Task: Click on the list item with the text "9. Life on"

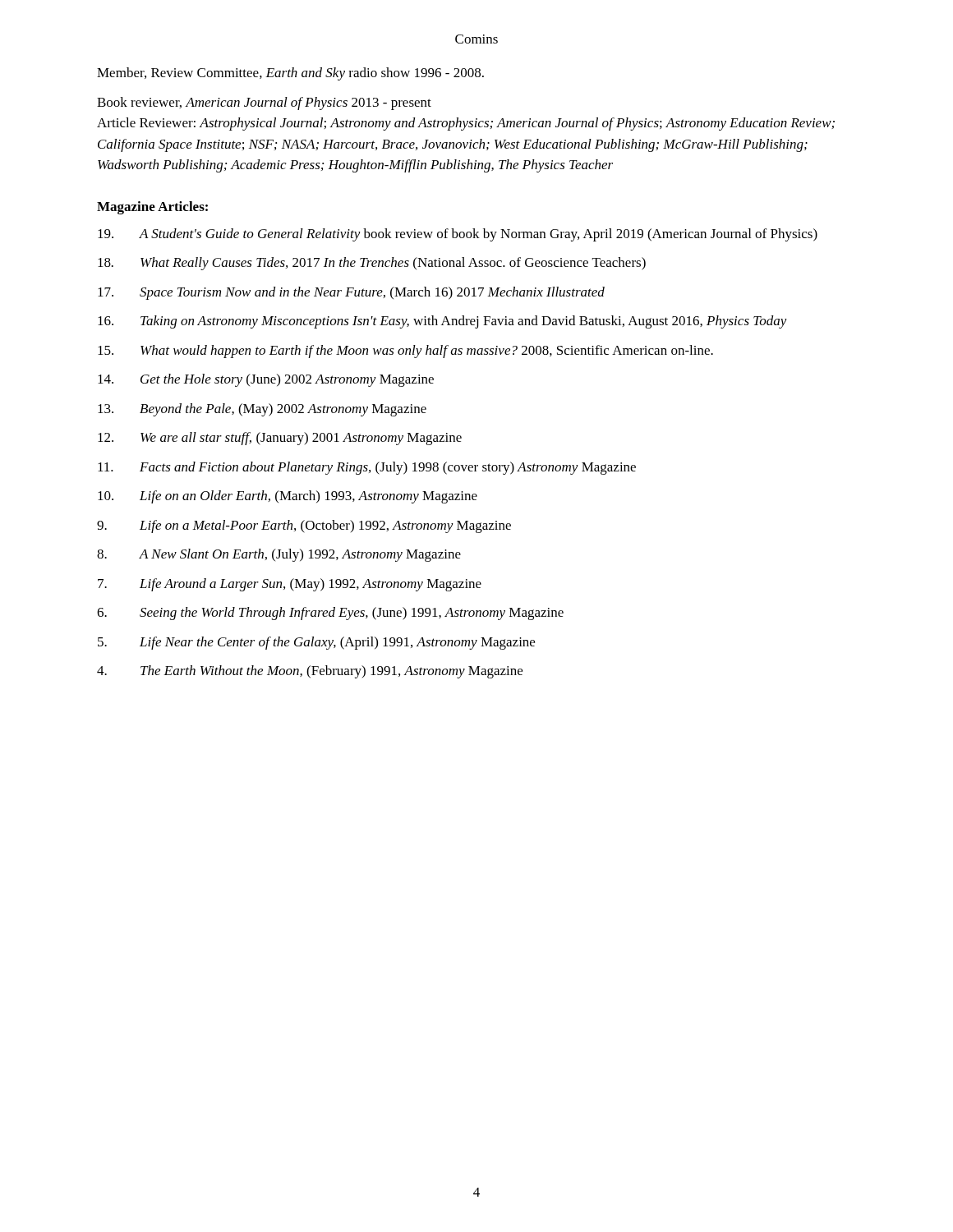Action: point(476,525)
